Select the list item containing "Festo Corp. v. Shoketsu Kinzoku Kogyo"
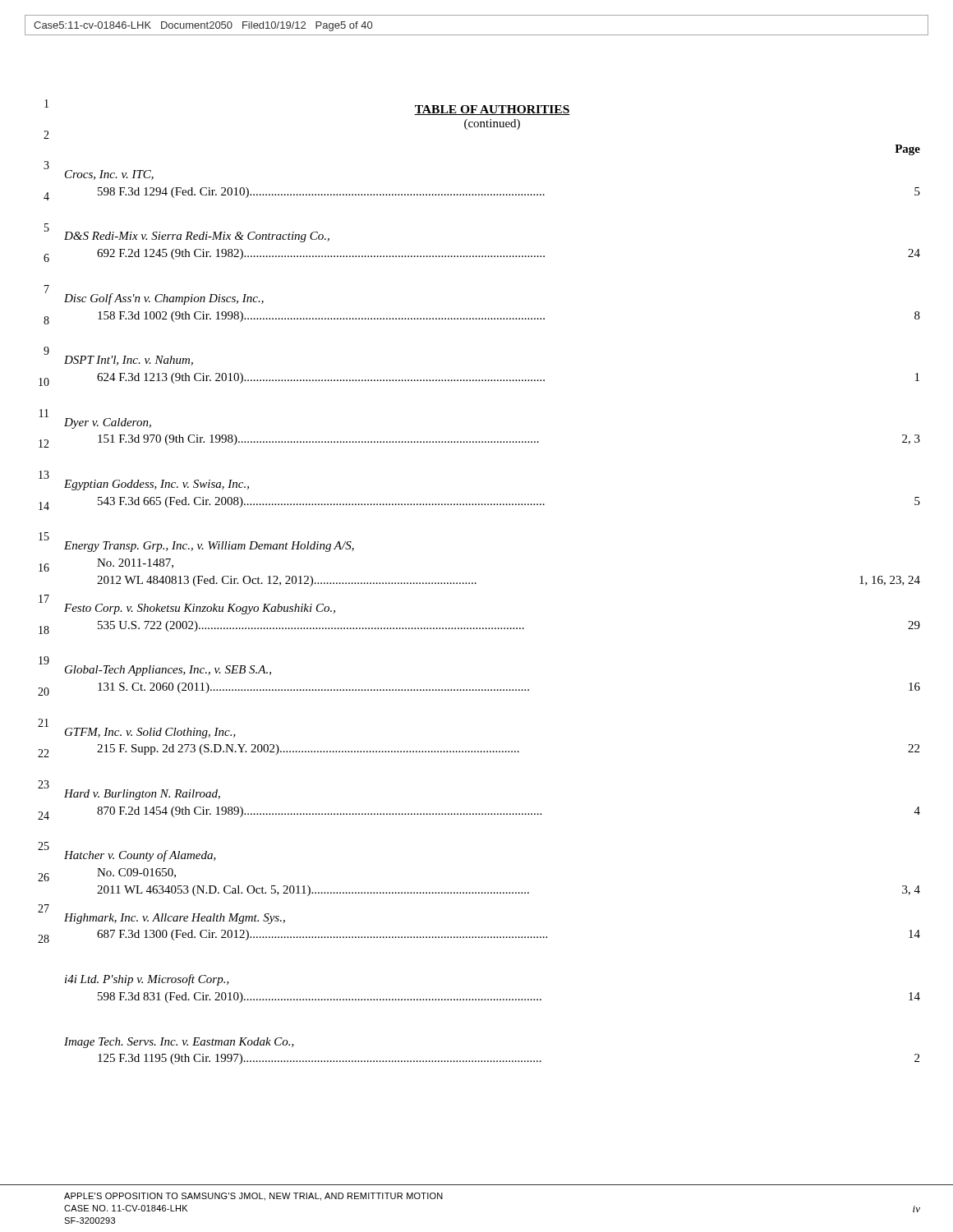 (x=492, y=616)
